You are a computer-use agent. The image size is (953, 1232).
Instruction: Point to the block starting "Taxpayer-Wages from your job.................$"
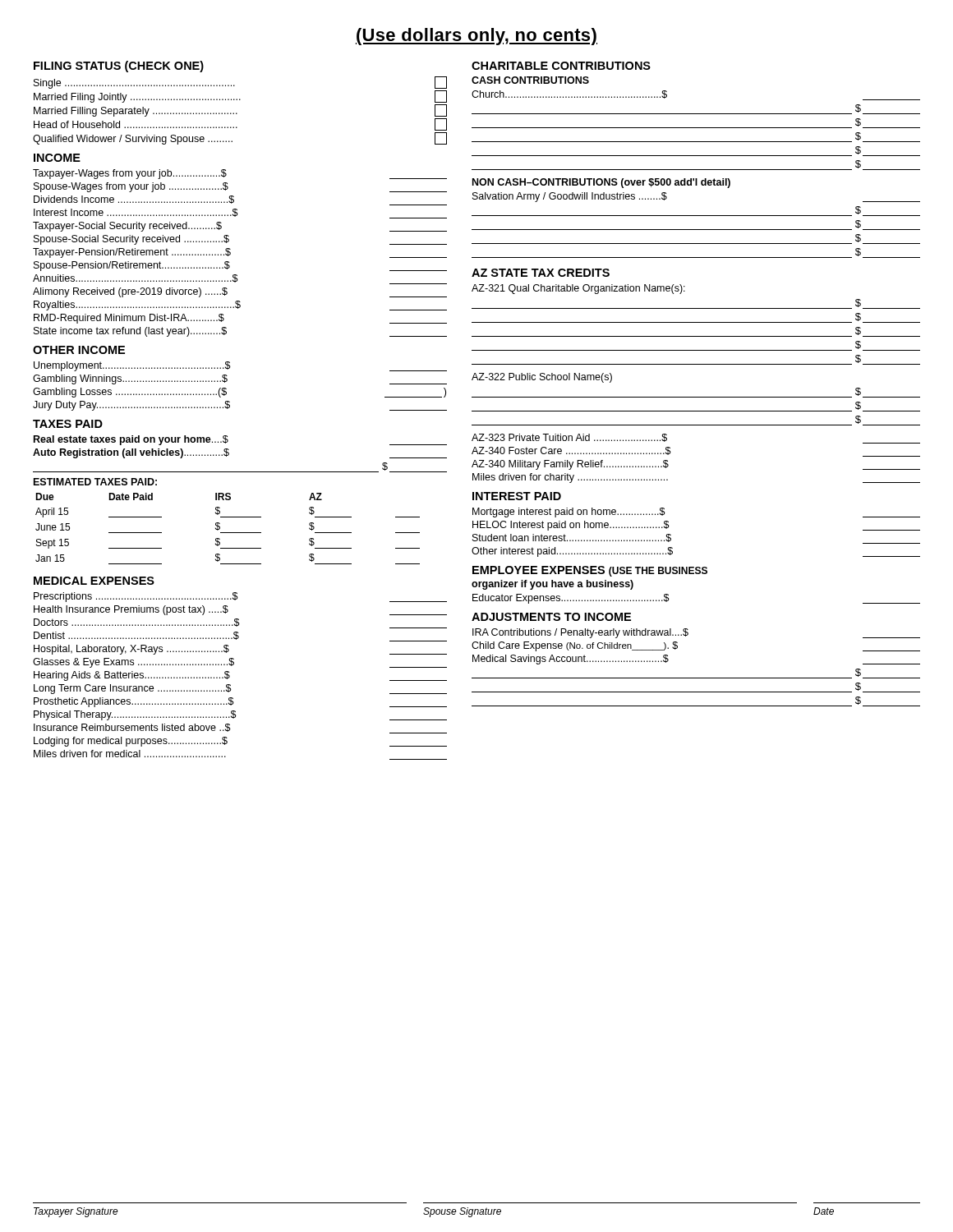pyautogui.click(x=90, y=174)
